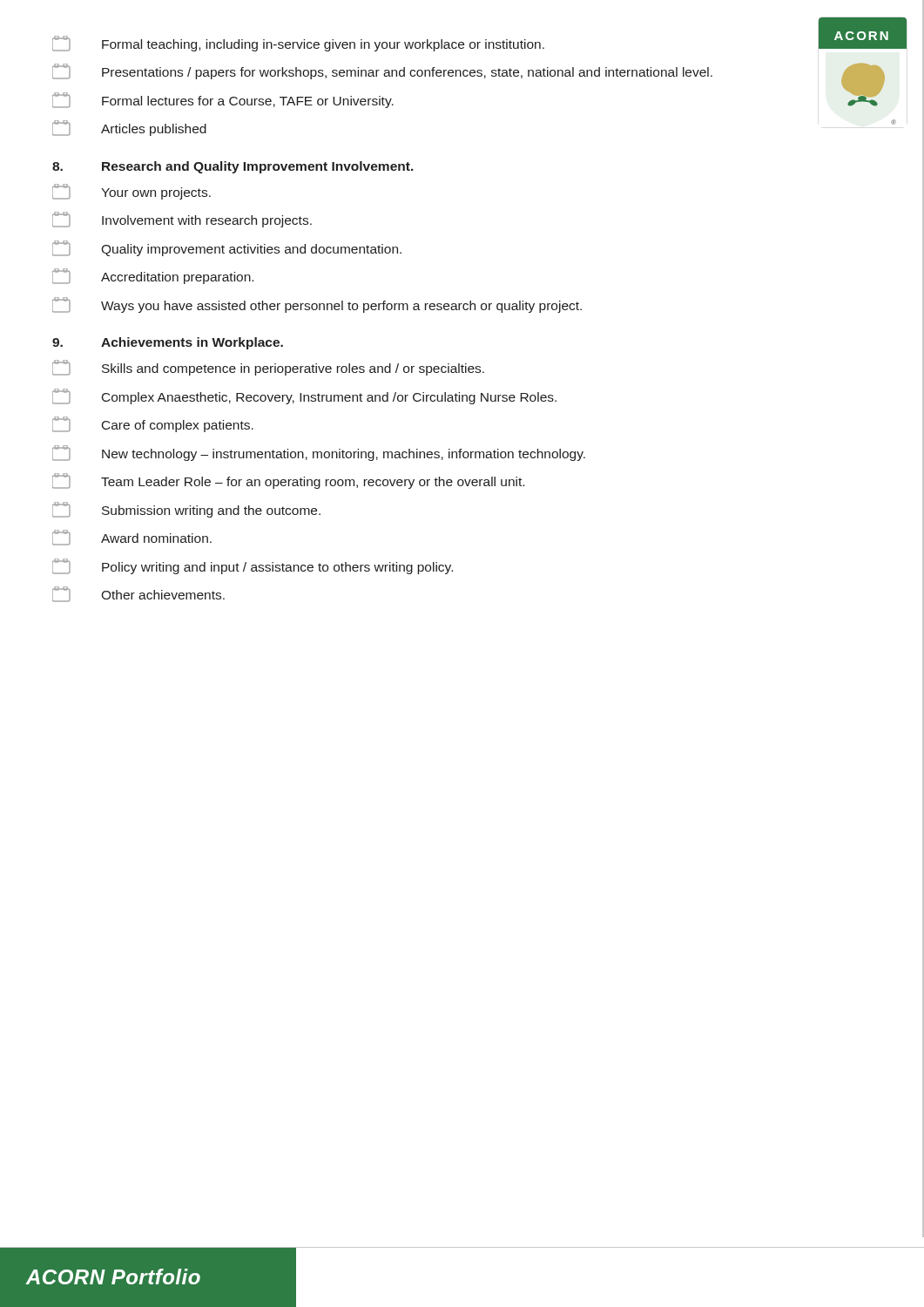The width and height of the screenshot is (924, 1307).
Task: Select the logo
Action: pos(863,72)
